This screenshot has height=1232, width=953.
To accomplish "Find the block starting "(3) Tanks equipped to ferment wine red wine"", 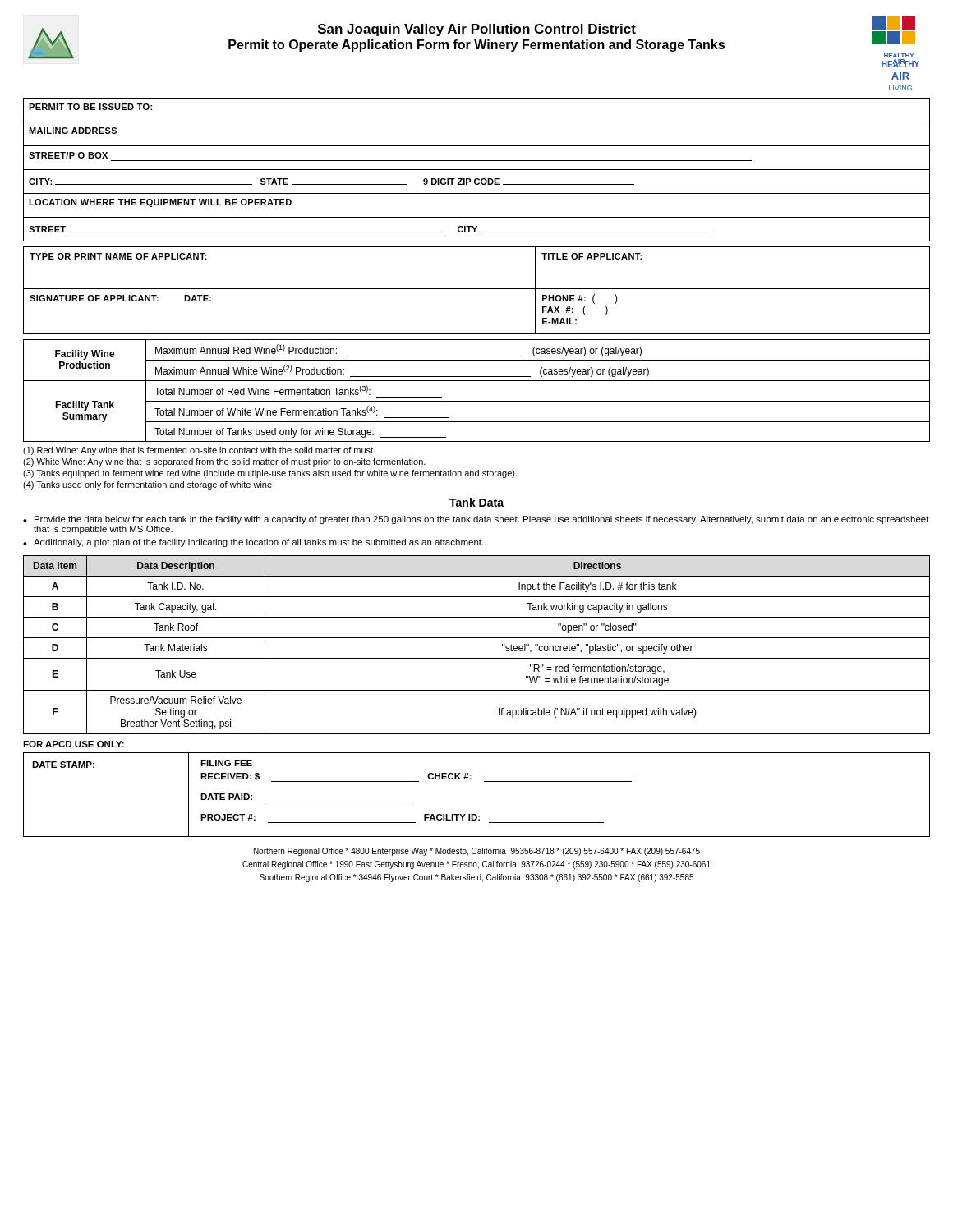I will click(x=270, y=473).
